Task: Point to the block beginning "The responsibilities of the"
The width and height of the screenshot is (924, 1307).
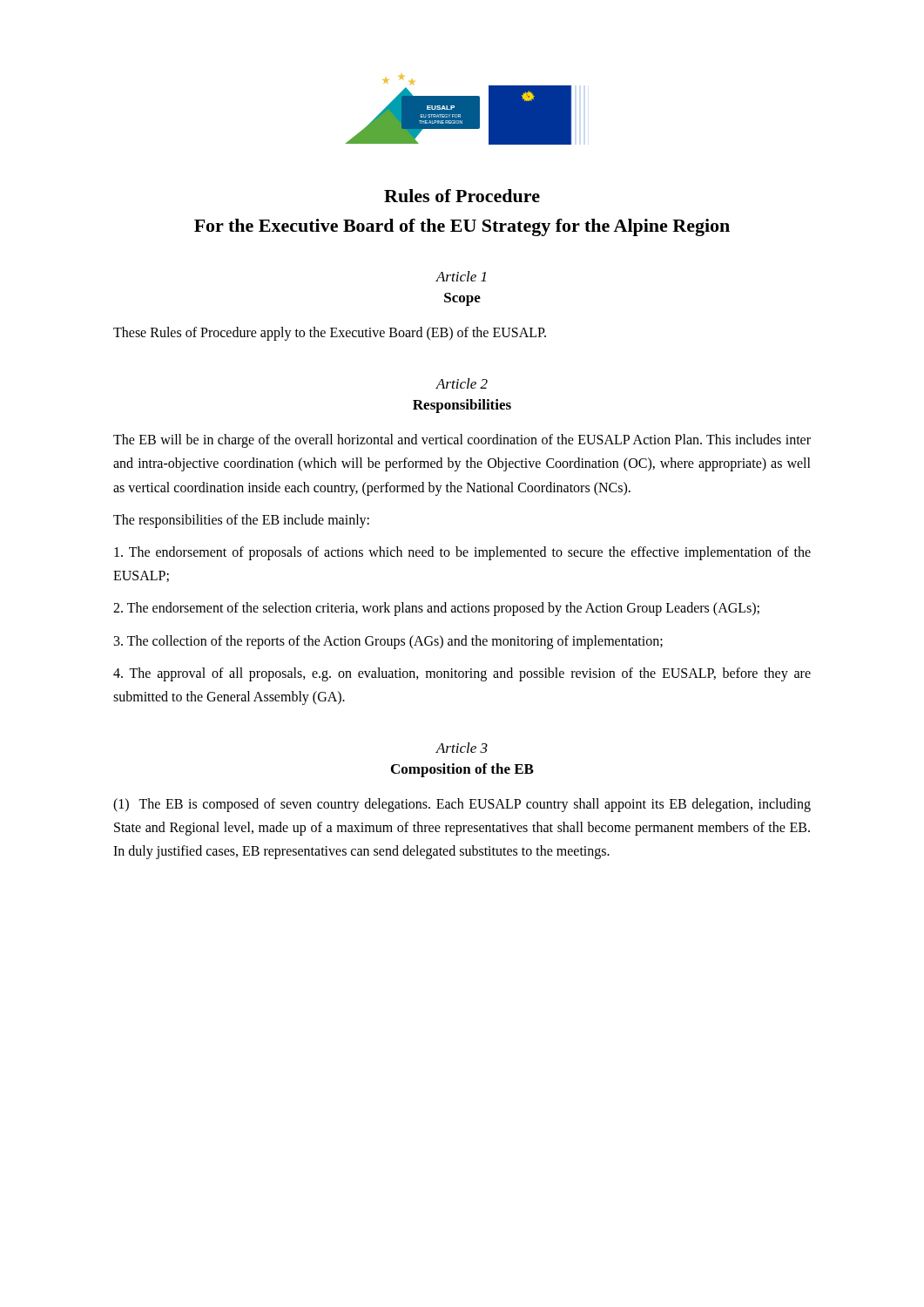Action: pyautogui.click(x=242, y=520)
